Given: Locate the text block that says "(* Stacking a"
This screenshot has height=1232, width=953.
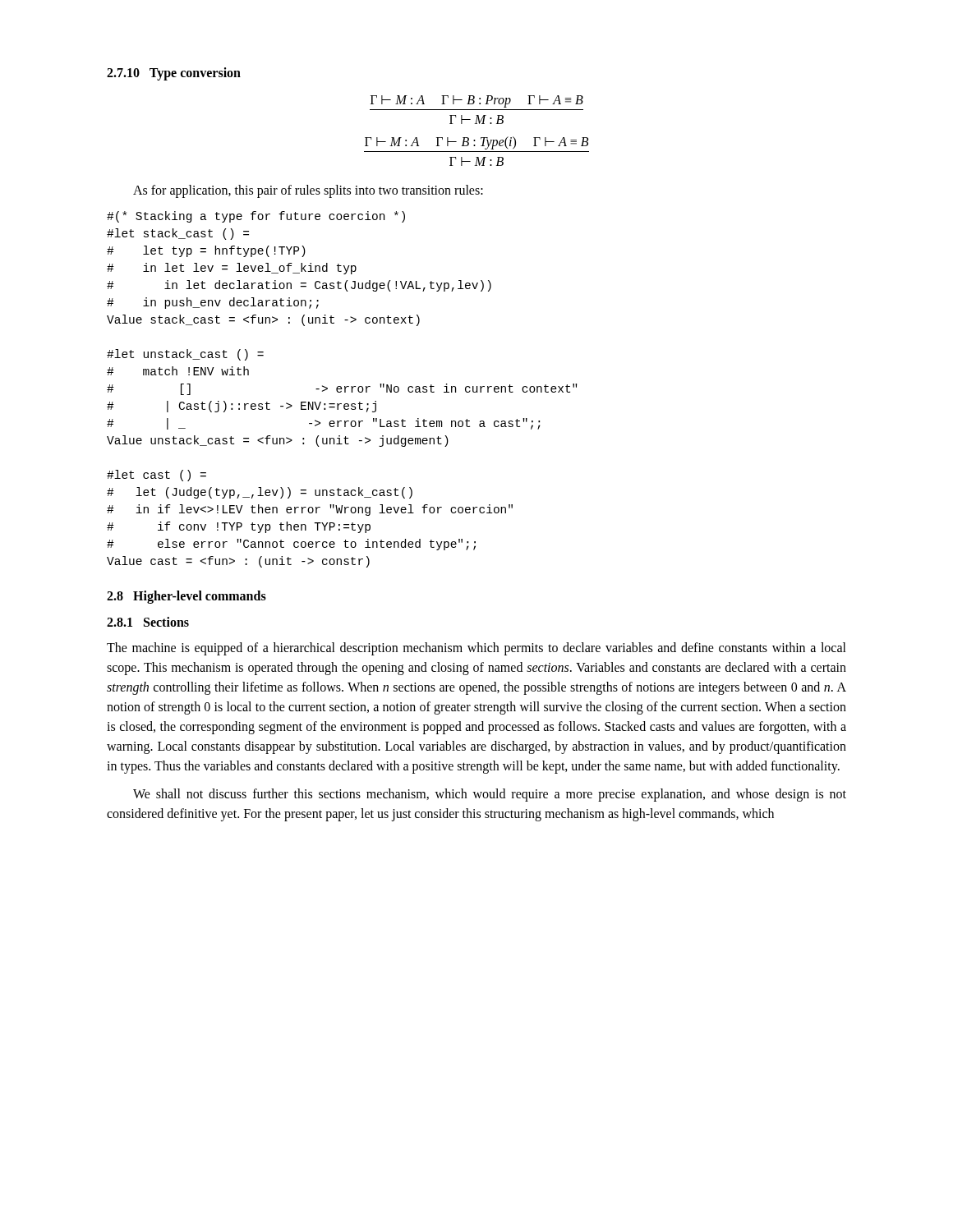Looking at the screenshot, I should [476, 390].
